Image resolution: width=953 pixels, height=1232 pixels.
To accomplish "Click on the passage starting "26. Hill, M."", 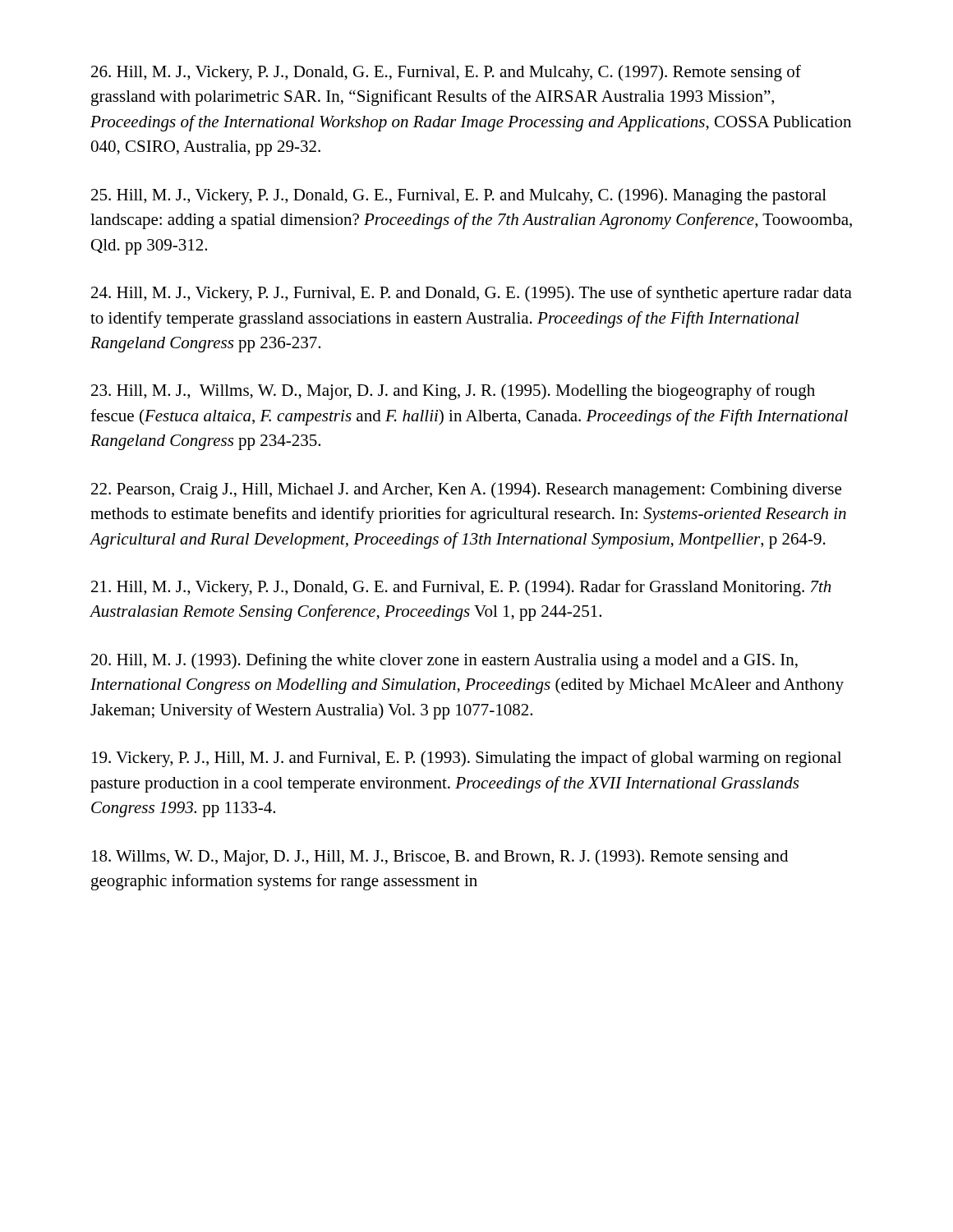I will point(471,109).
